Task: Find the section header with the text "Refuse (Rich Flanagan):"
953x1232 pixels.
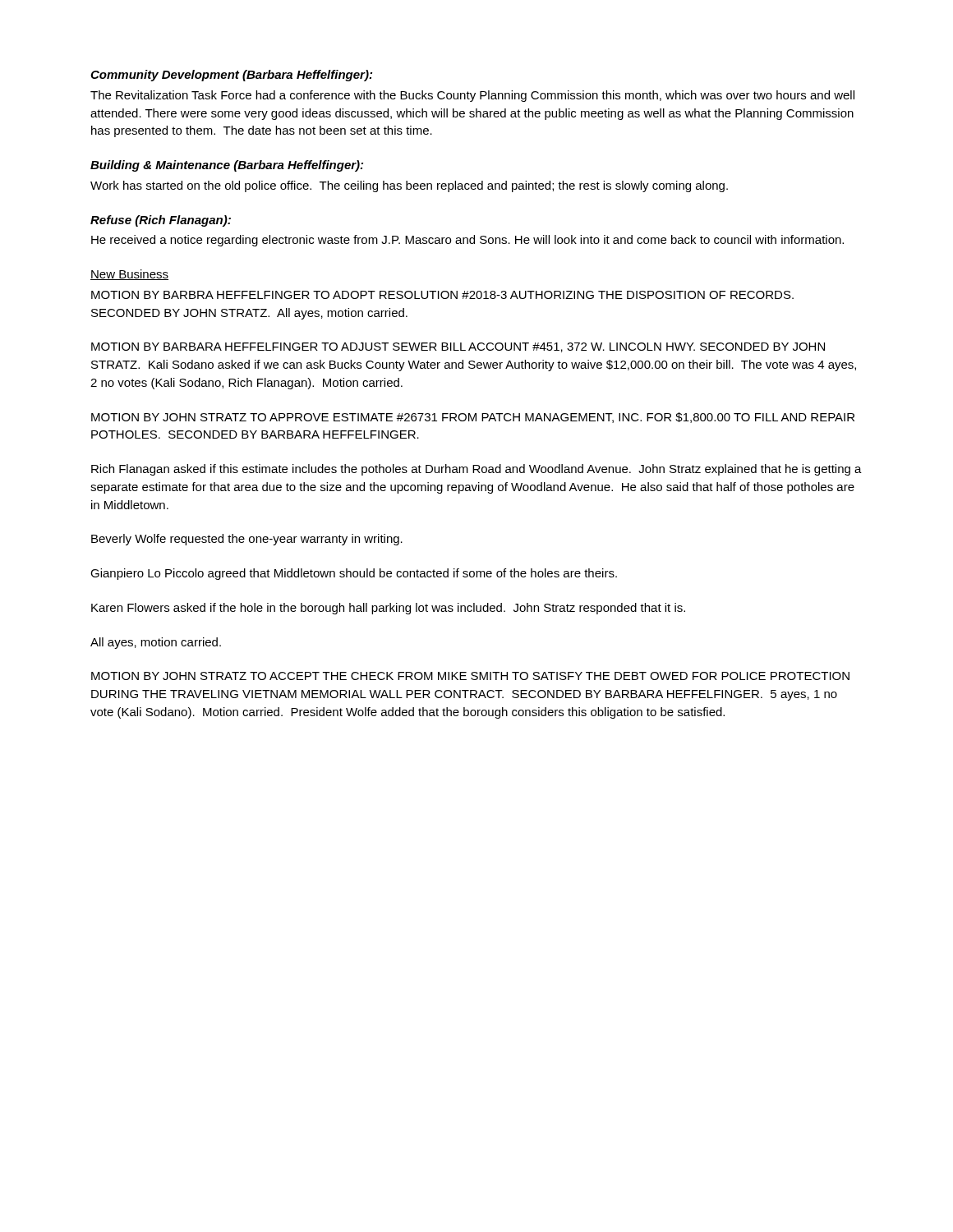Action: tap(161, 219)
